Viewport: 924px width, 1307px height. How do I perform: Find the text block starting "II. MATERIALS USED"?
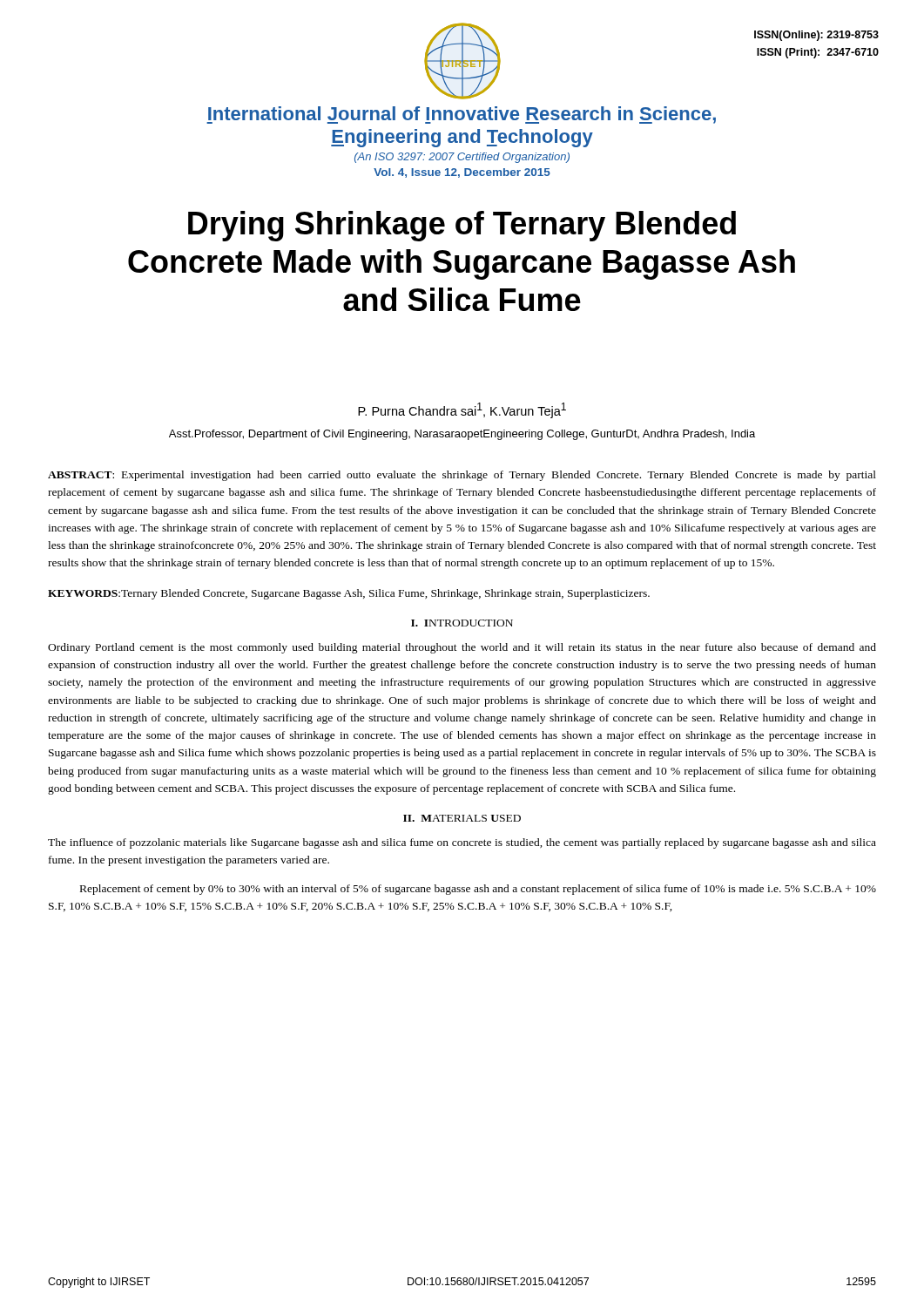[462, 818]
